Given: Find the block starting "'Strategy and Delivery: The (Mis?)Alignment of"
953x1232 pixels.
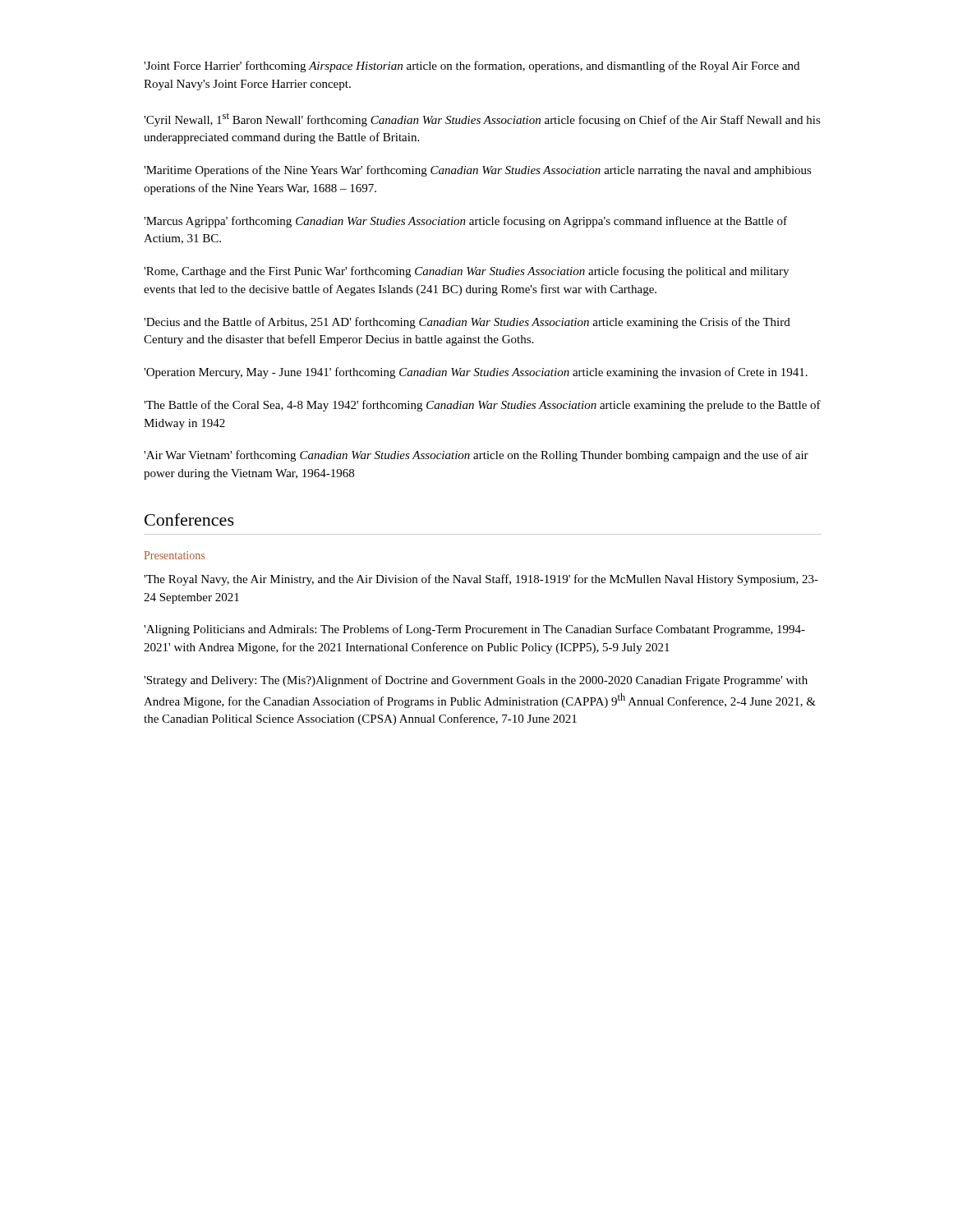Looking at the screenshot, I should (x=480, y=699).
